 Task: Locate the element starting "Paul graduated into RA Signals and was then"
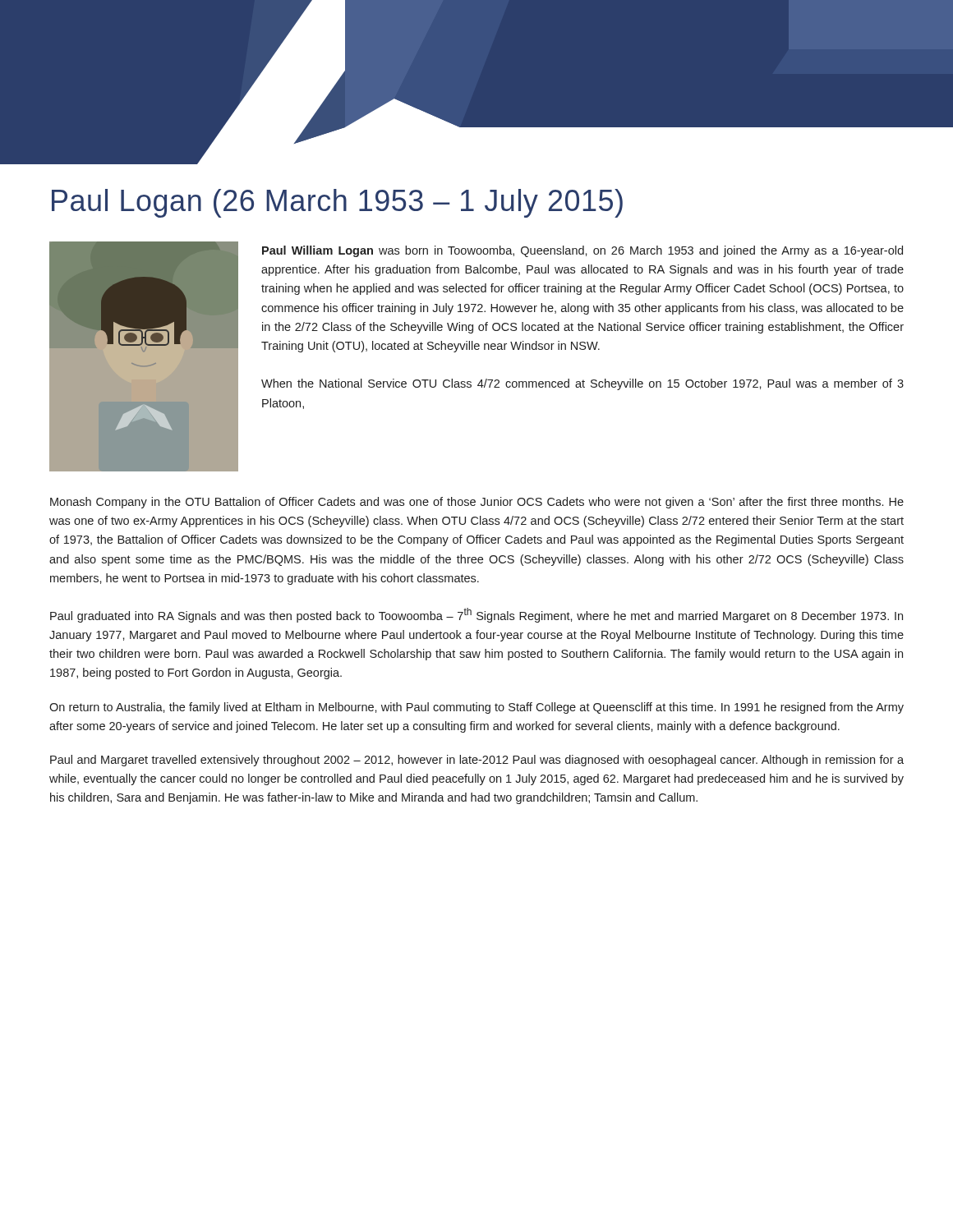point(476,643)
